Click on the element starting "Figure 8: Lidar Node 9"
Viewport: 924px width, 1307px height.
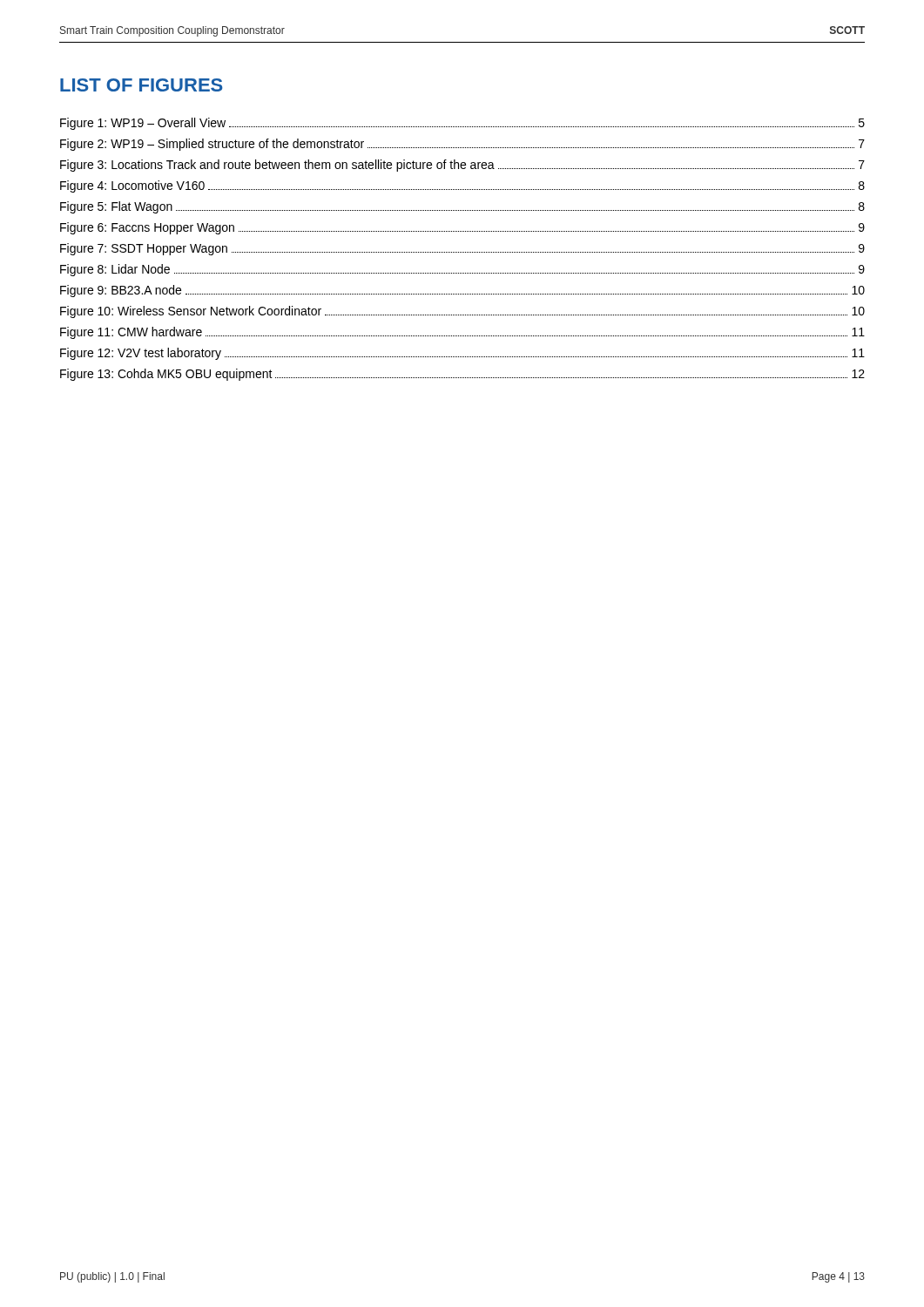click(x=462, y=269)
